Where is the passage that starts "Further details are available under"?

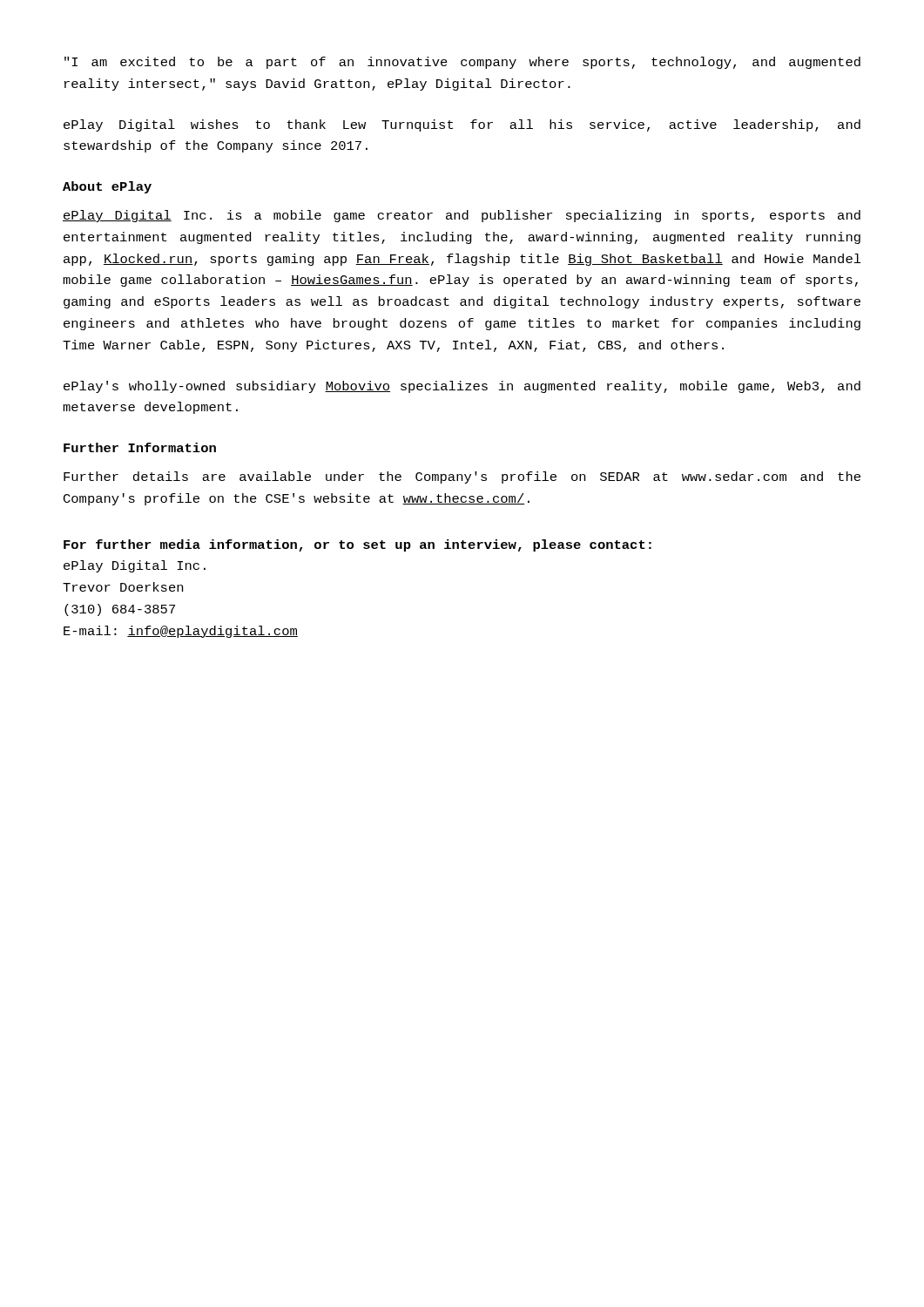point(462,488)
